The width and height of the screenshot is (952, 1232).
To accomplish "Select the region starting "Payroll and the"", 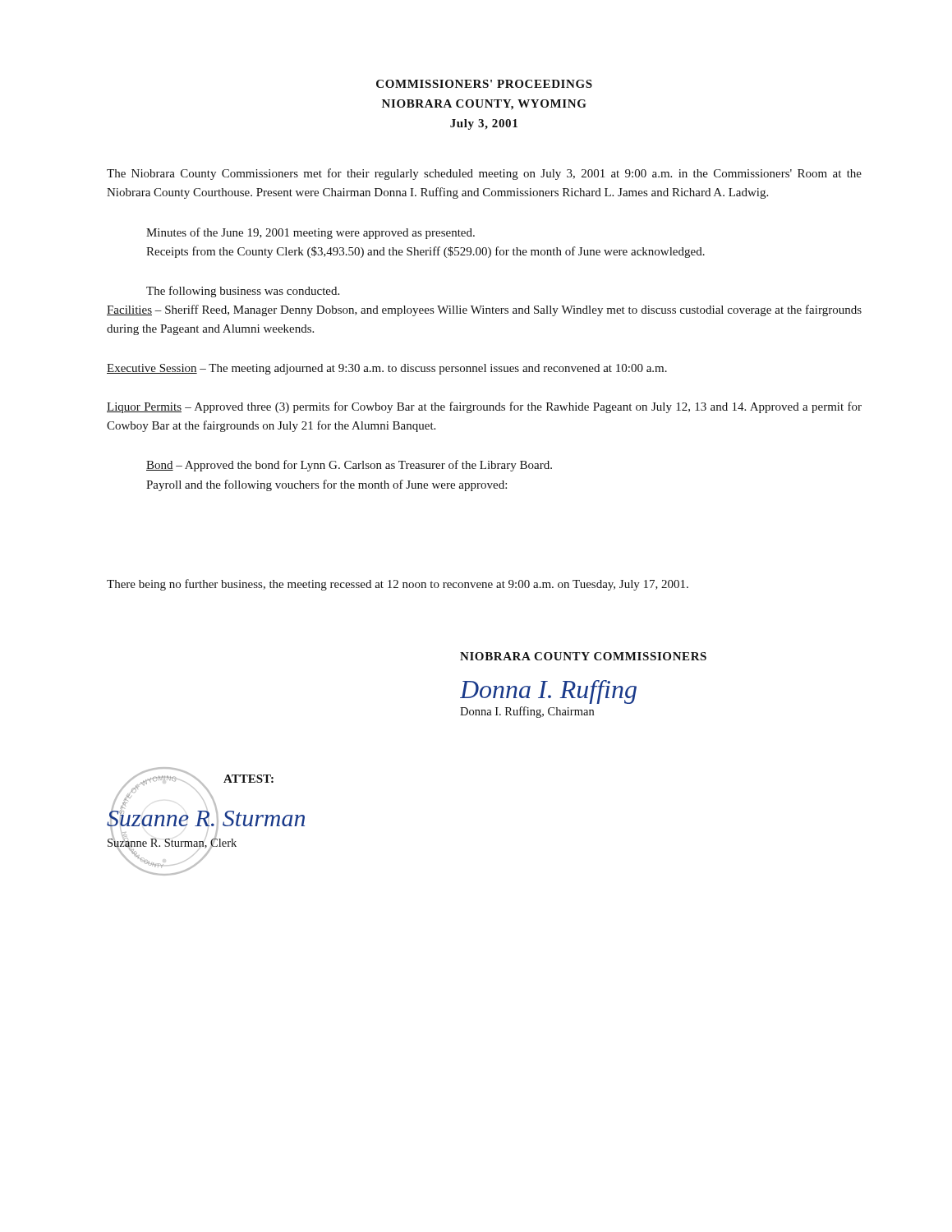I will pos(504,485).
